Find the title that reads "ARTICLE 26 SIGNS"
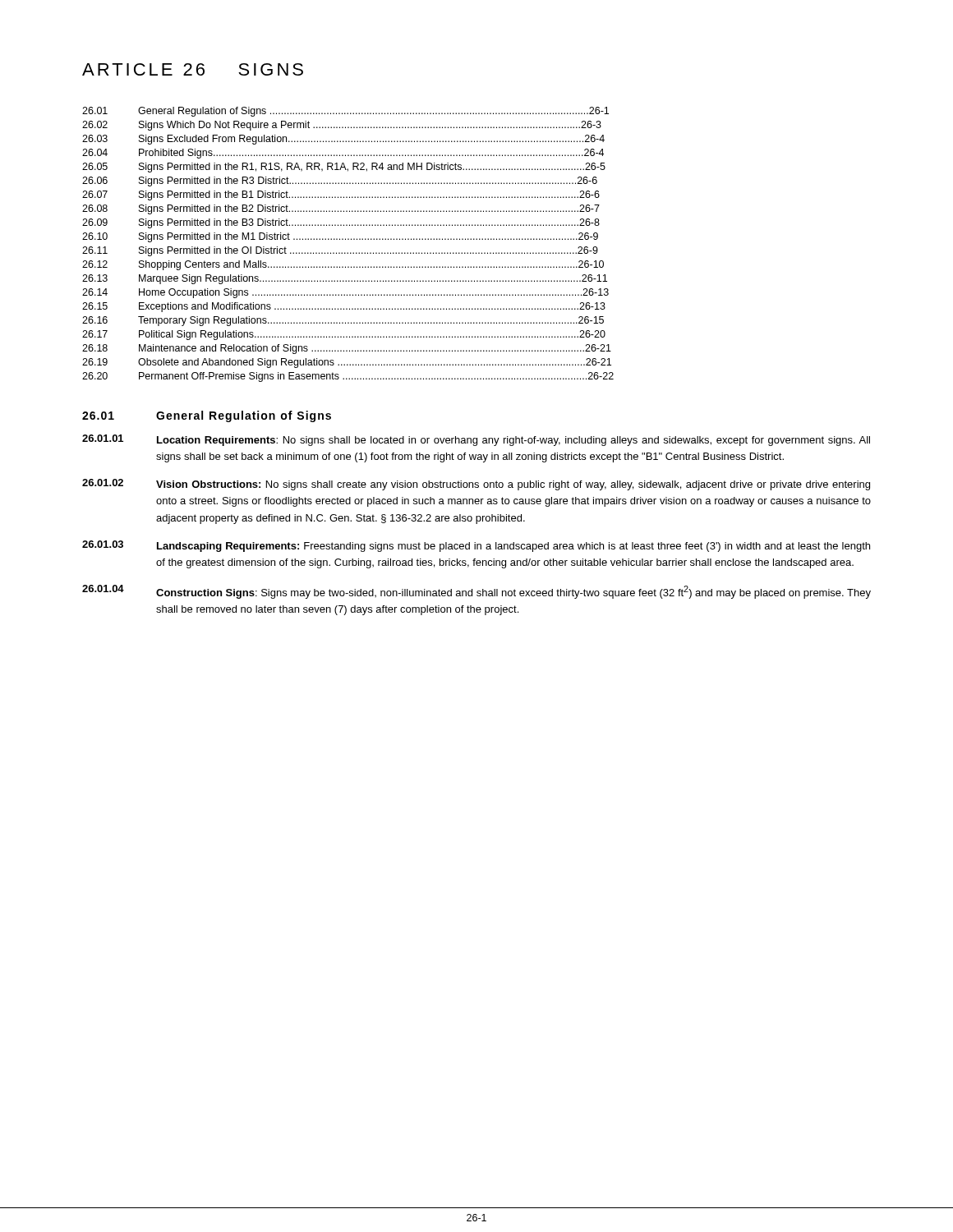The image size is (953, 1232). pos(193,69)
